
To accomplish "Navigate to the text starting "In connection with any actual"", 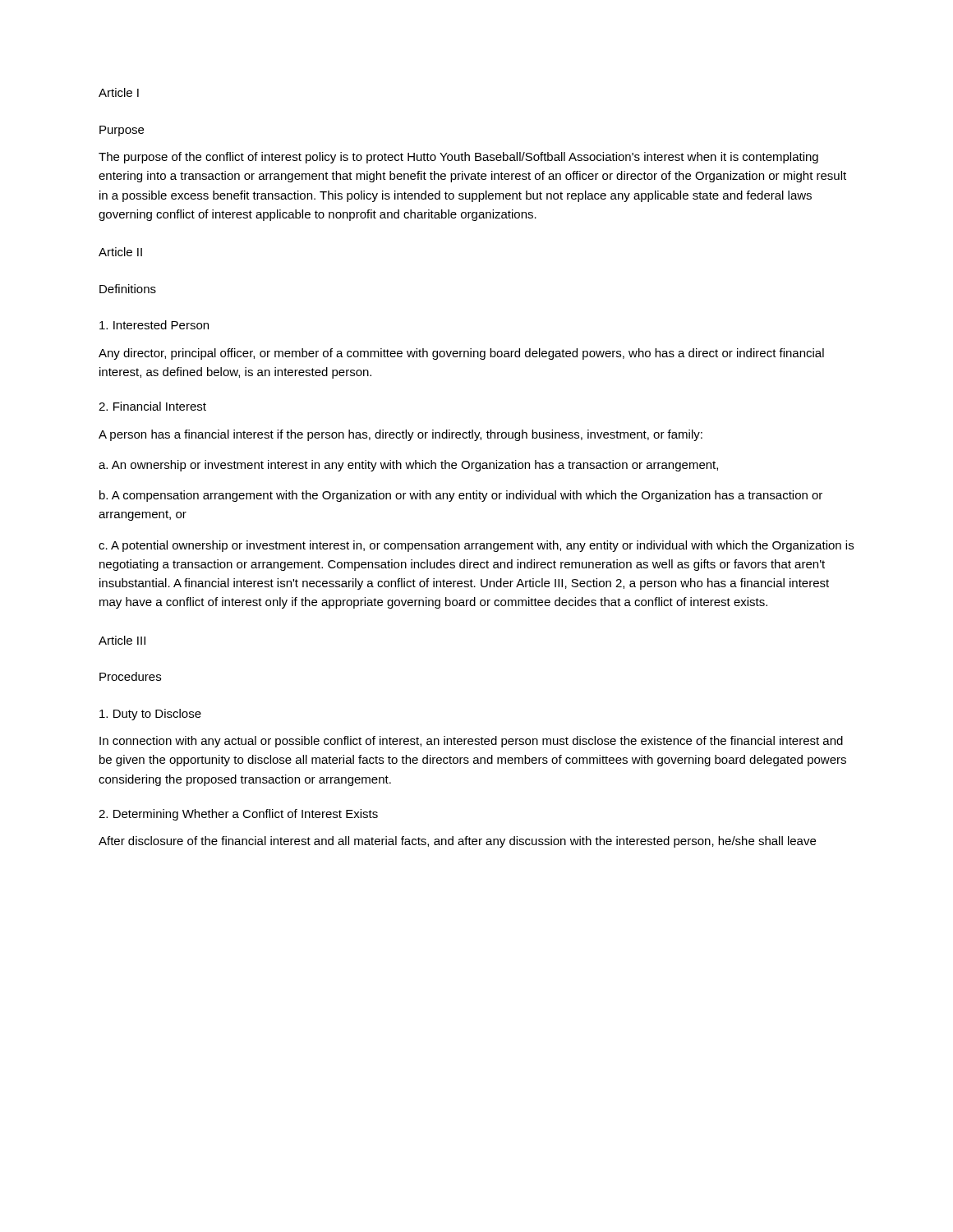I will (x=473, y=760).
